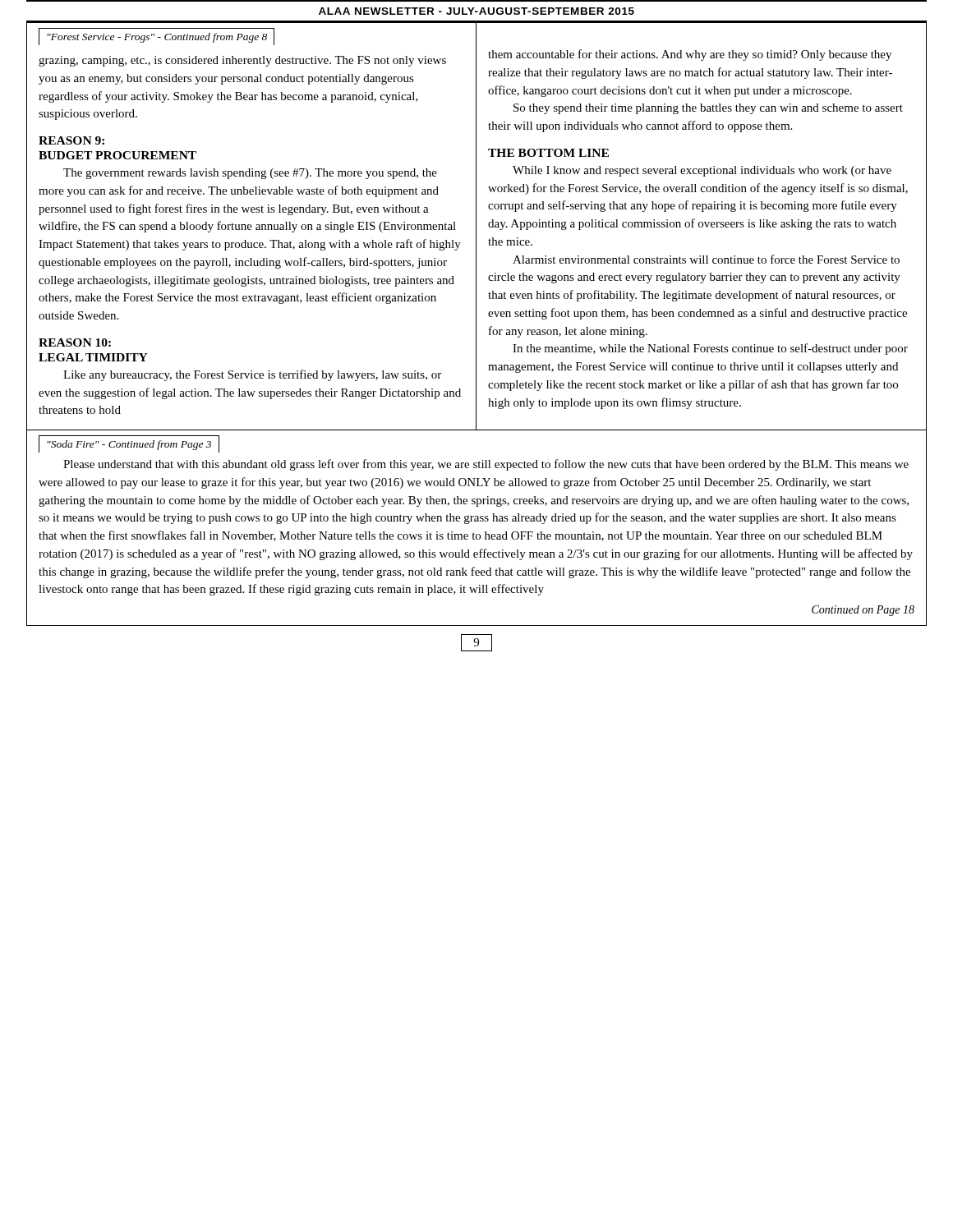Select the section header containing "REASON 9:BUDGET PROCUREMENT"
This screenshot has width=953, height=1232.
pos(118,147)
